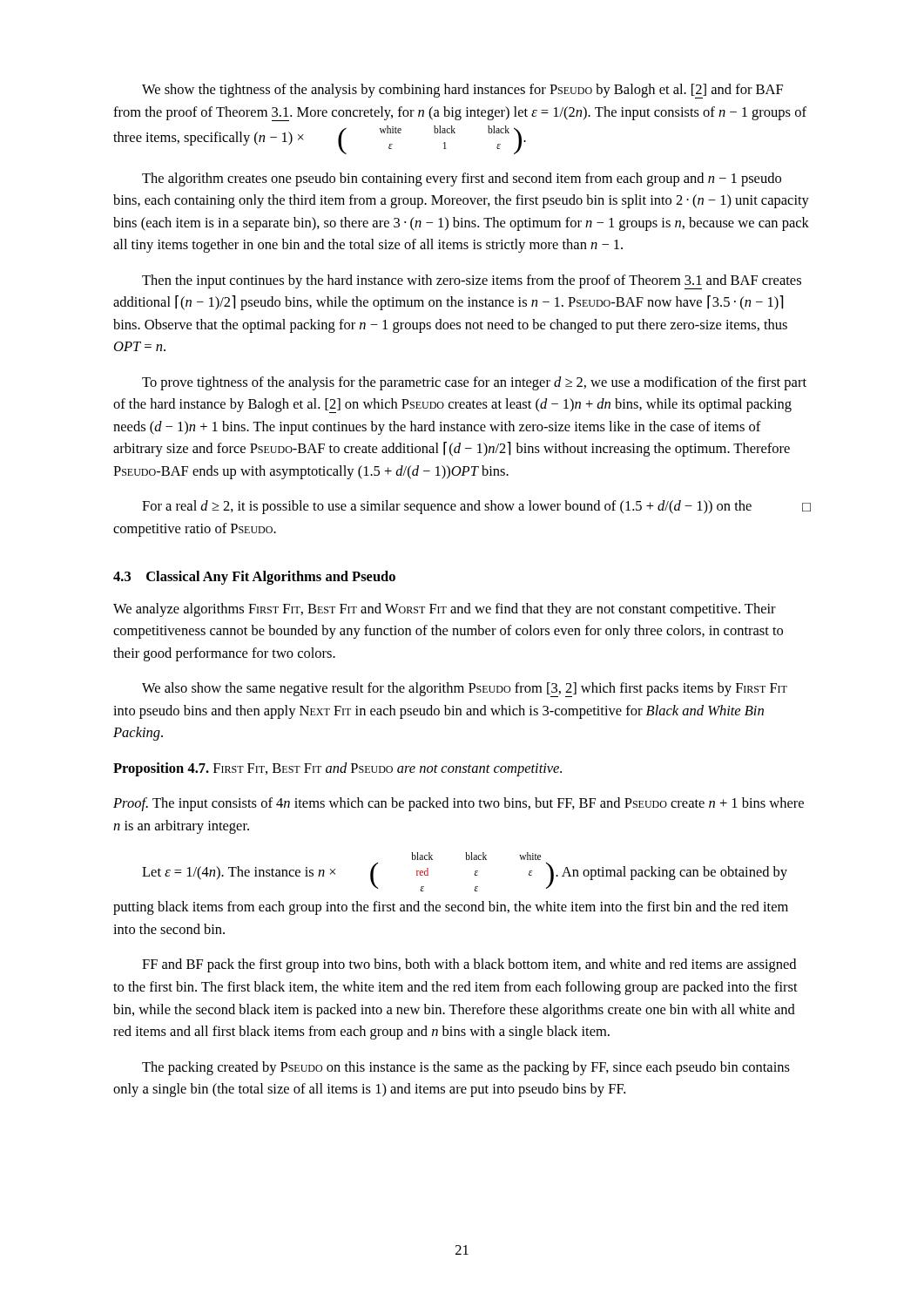
Task: Navigate to the block starting "For a real d ≥ 2, it"
Action: point(462,518)
